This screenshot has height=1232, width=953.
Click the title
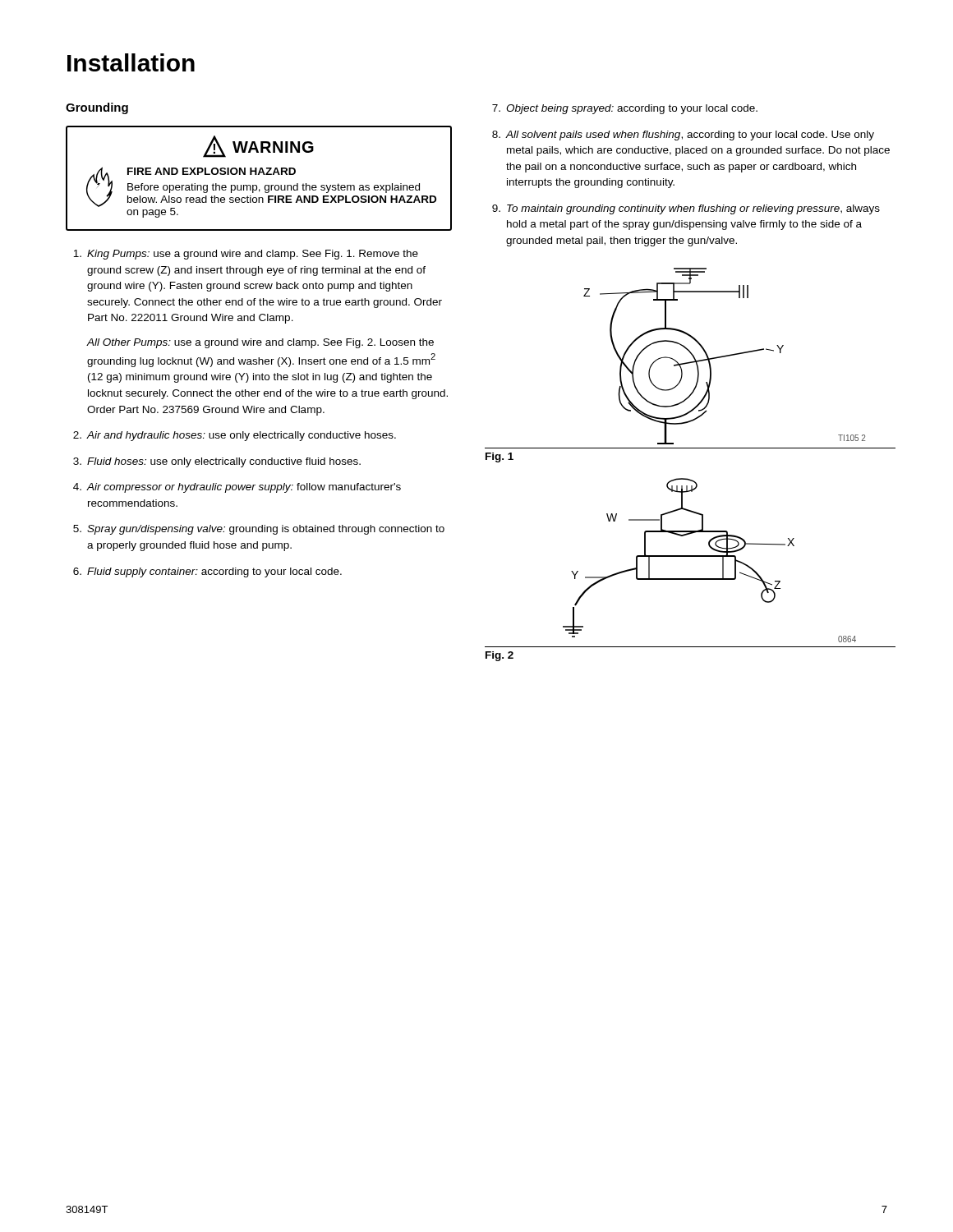point(131,63)
